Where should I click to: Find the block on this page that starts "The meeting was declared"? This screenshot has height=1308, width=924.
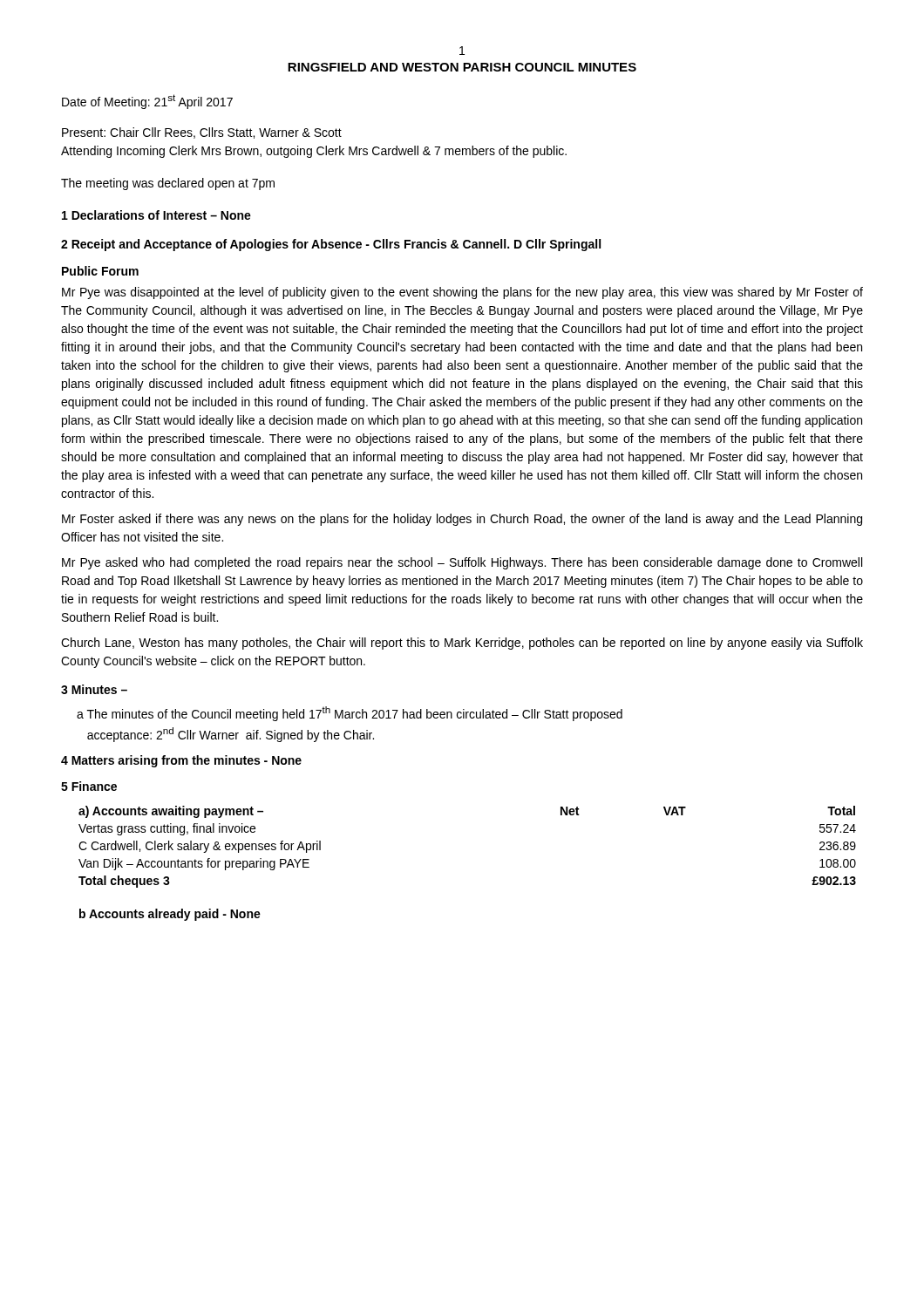pos(168,183)
